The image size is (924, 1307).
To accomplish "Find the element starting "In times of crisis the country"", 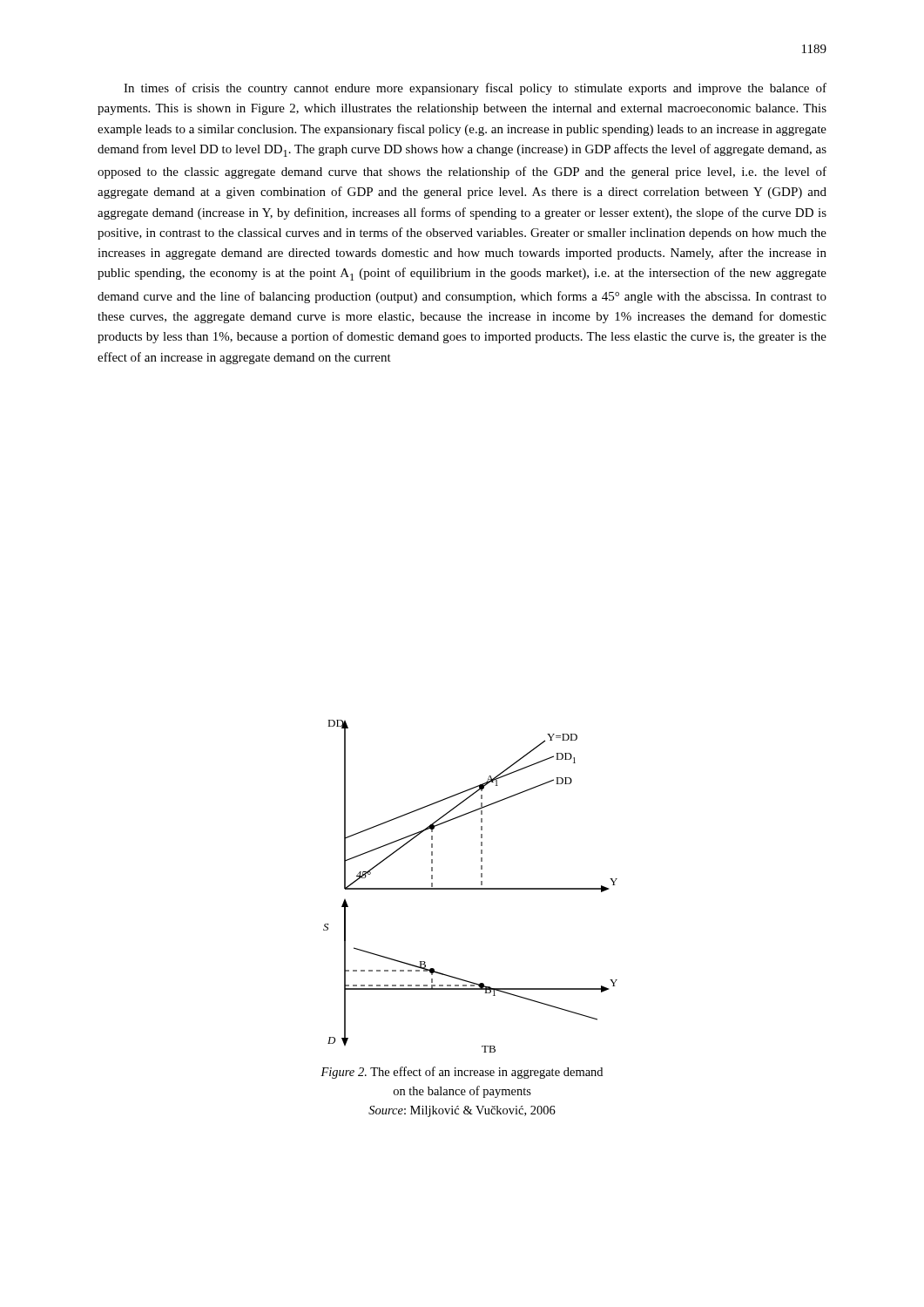I will [462, 223].
